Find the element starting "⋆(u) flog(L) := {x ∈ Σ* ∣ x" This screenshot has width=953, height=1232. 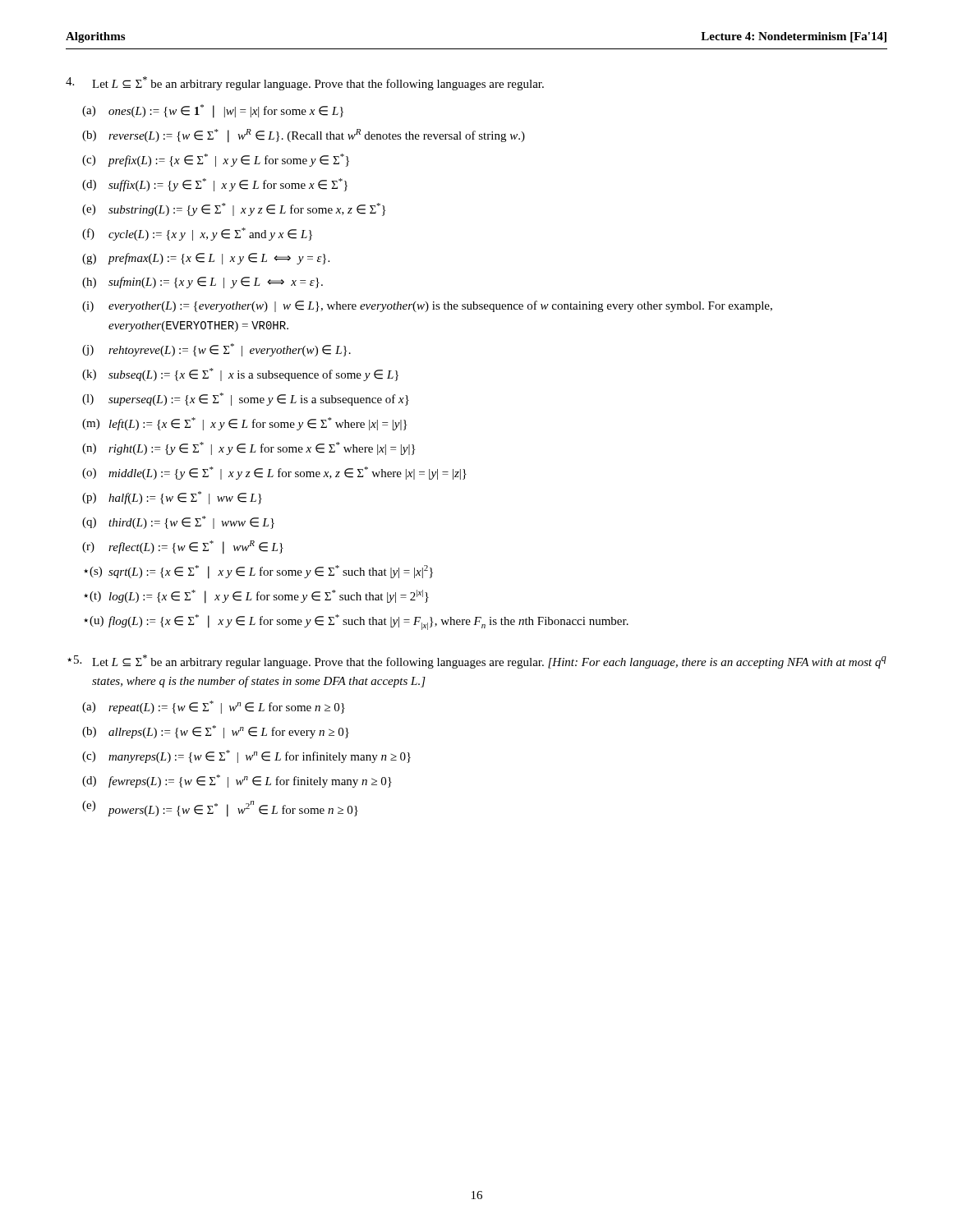[485, 622]
